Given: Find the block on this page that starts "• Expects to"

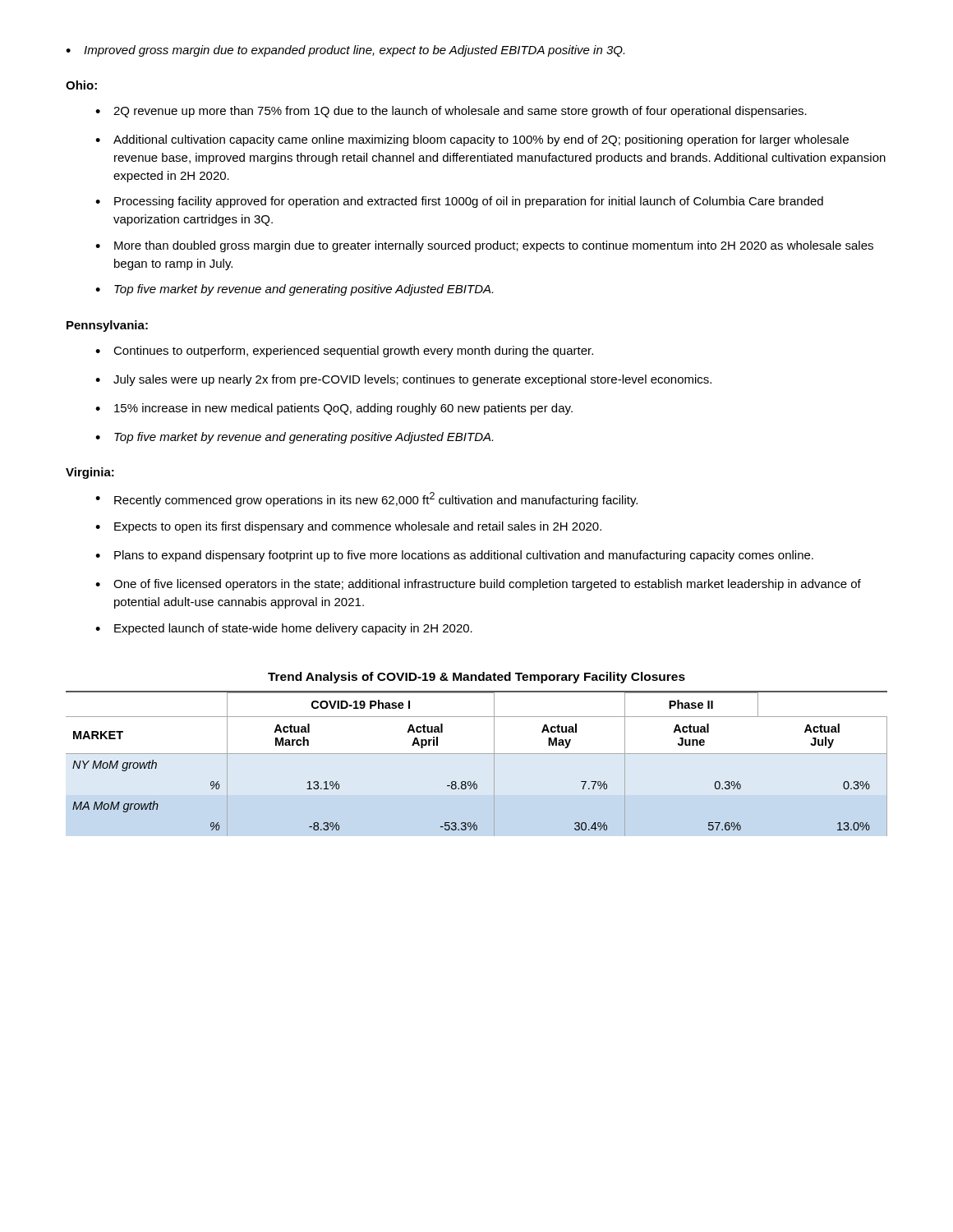Looking at the screenshot, I should tap(491, 528).
